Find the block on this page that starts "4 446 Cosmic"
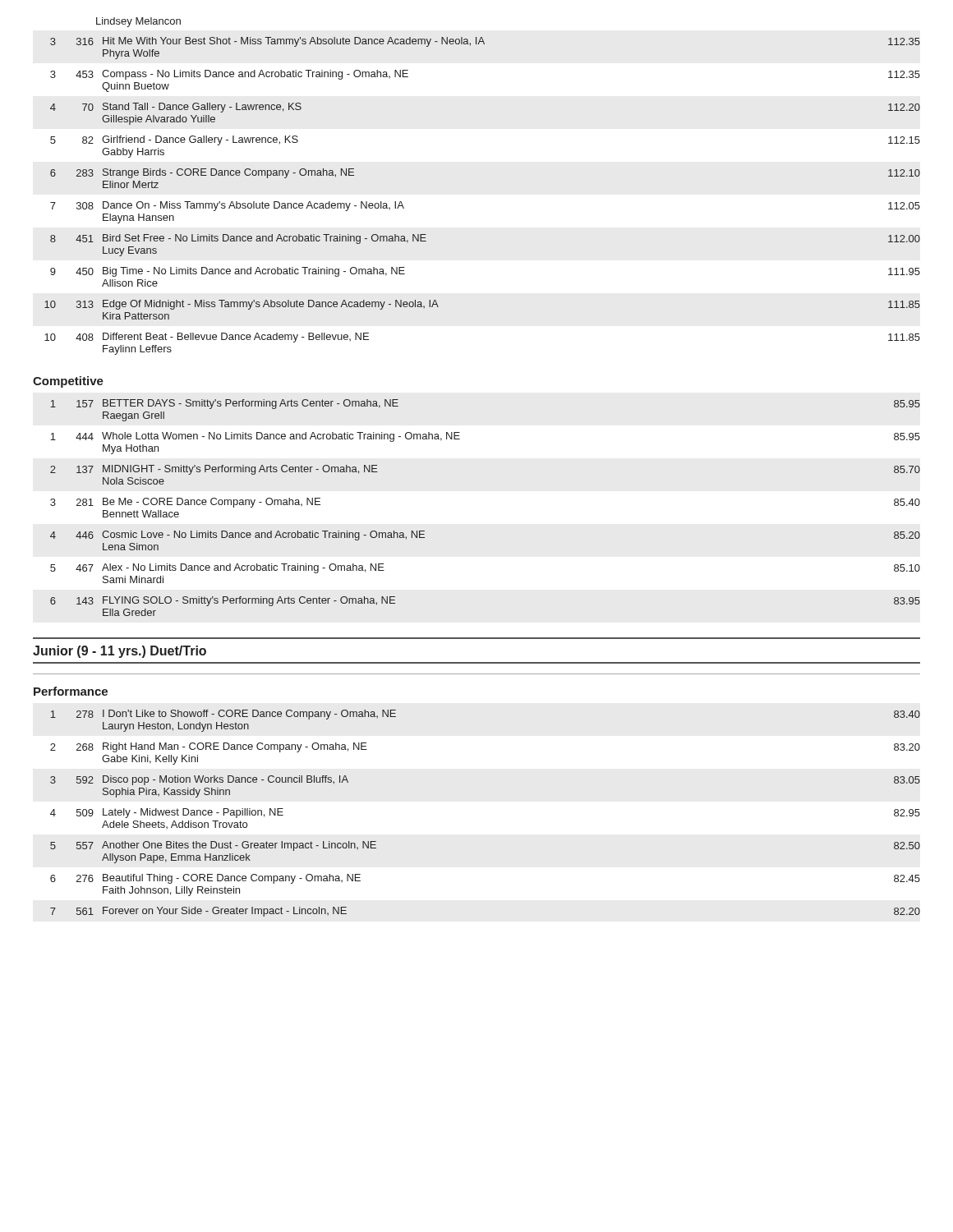 (x=249, y=535)
